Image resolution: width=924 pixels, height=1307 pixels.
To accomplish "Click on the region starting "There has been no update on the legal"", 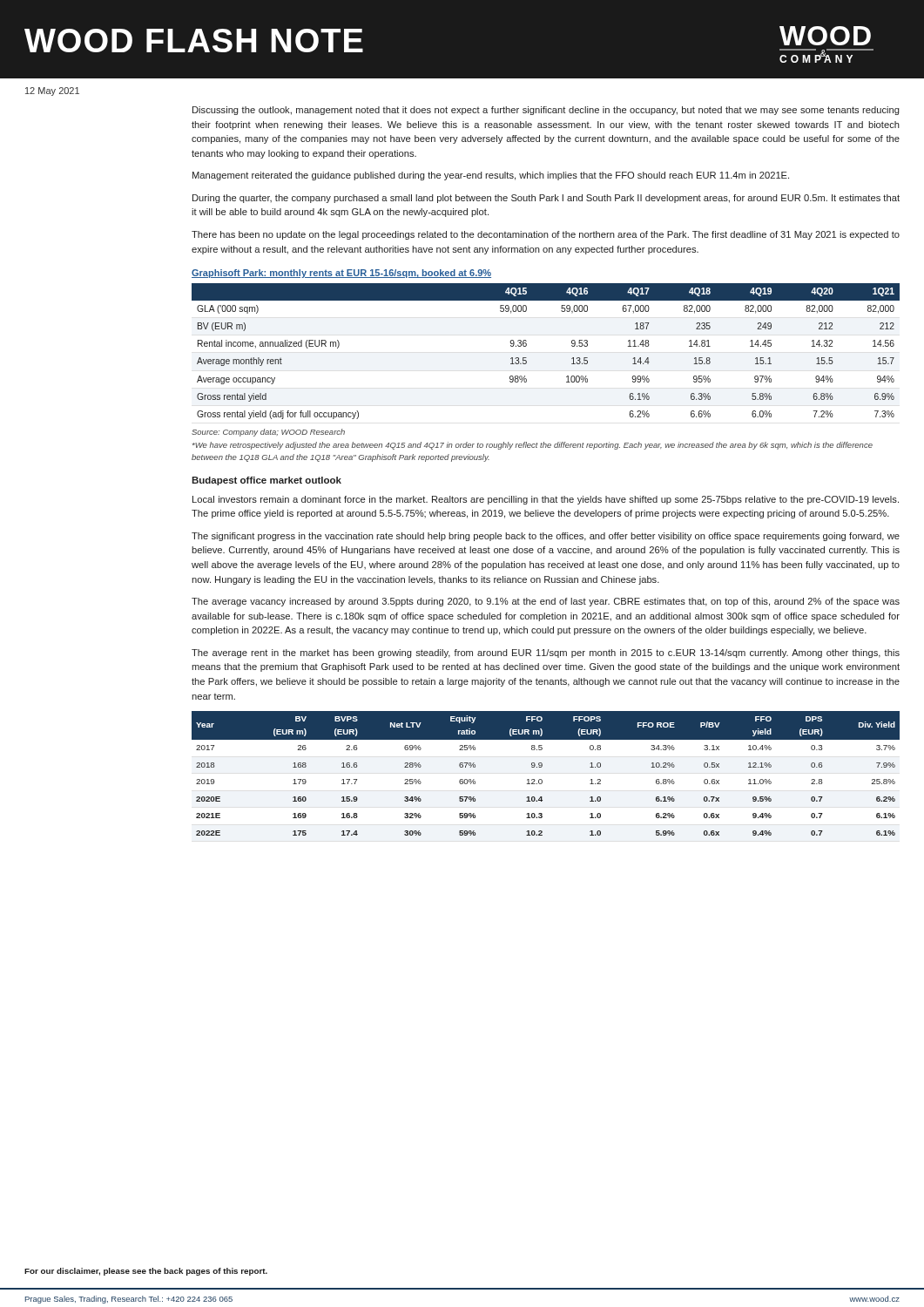I will pos(546,242).
